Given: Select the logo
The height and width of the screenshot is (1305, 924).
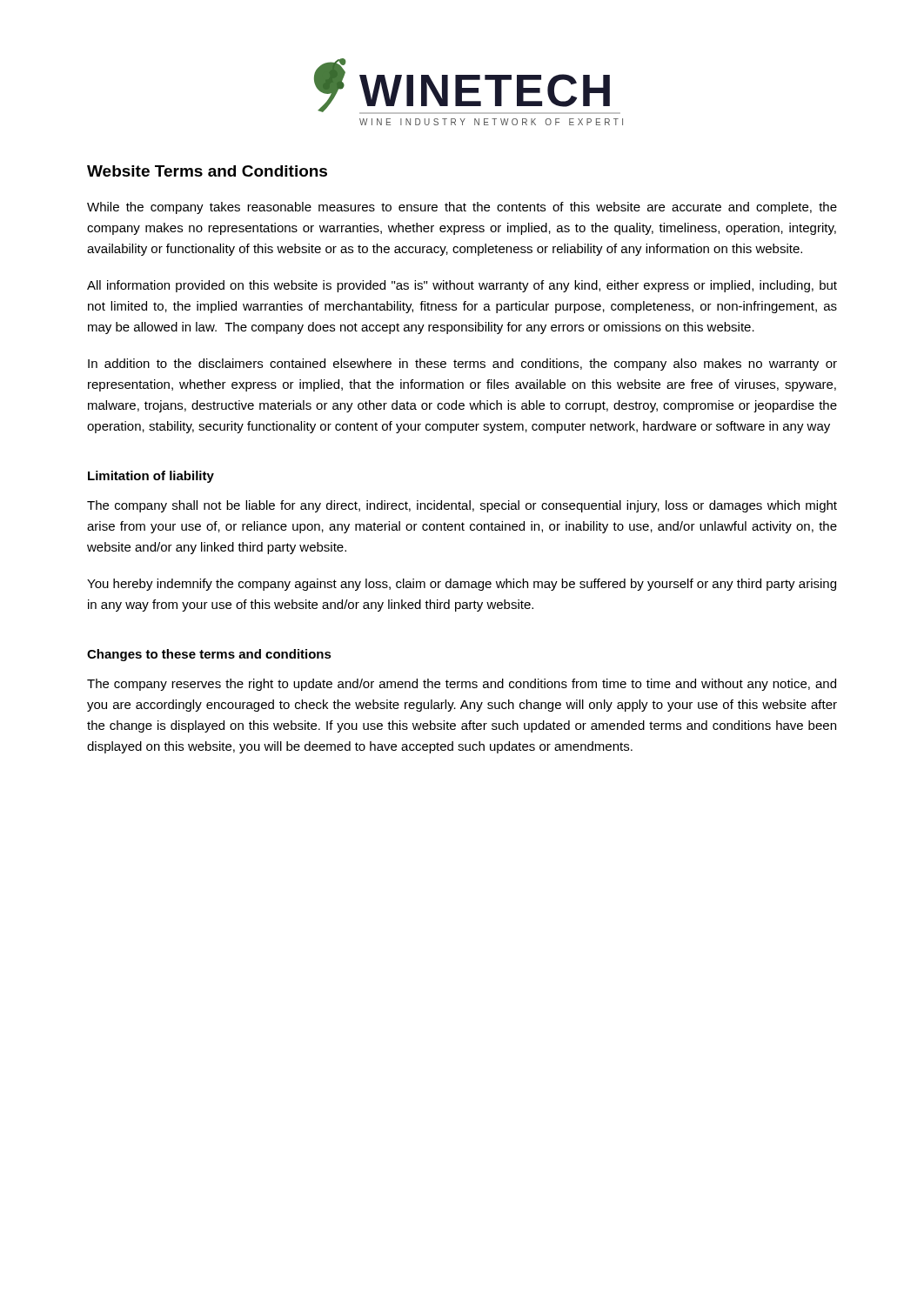Looking at the screenshot, I should (462, 91).
